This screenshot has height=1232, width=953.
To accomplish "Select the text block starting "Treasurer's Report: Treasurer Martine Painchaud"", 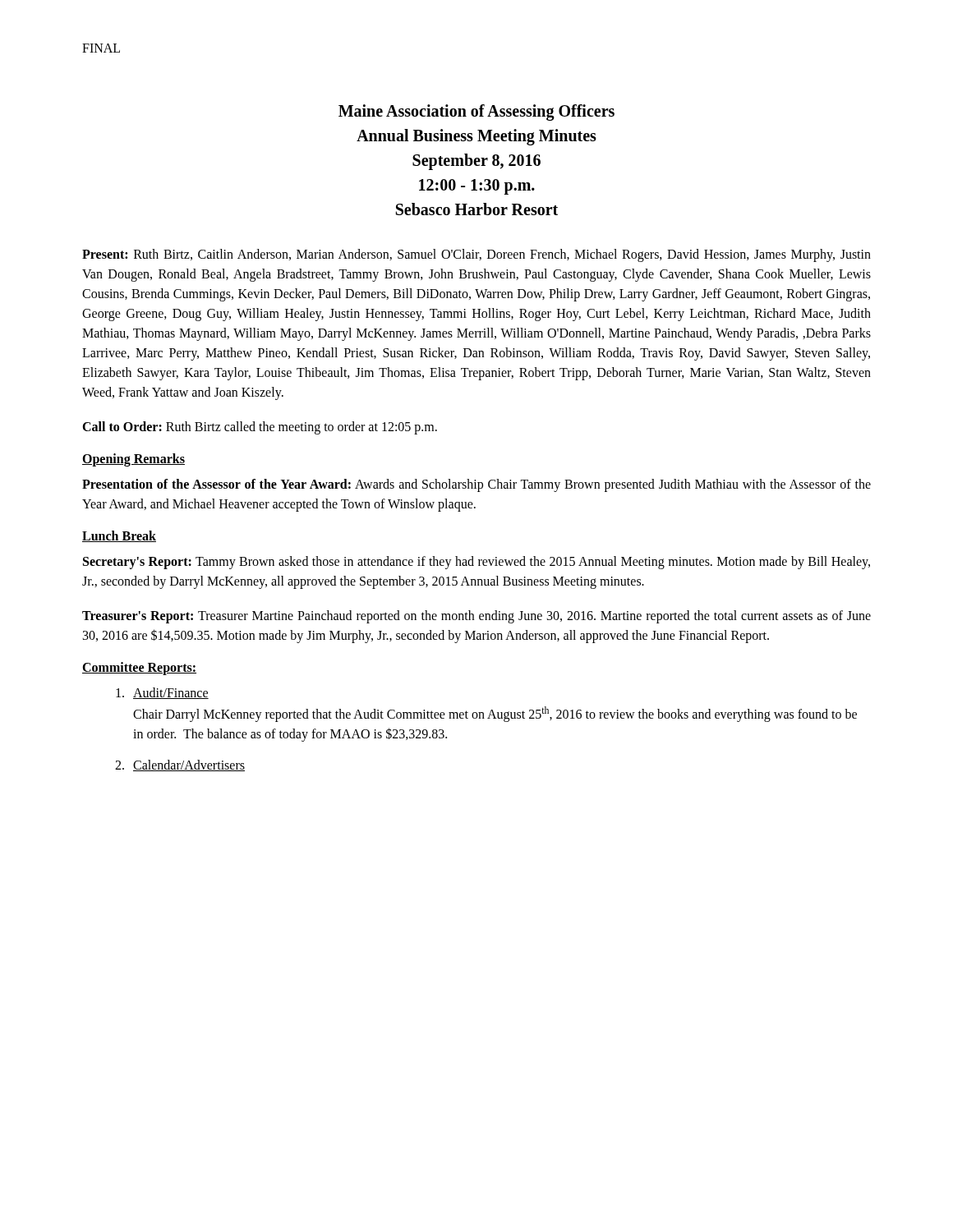I will click(x=476, y=625).
